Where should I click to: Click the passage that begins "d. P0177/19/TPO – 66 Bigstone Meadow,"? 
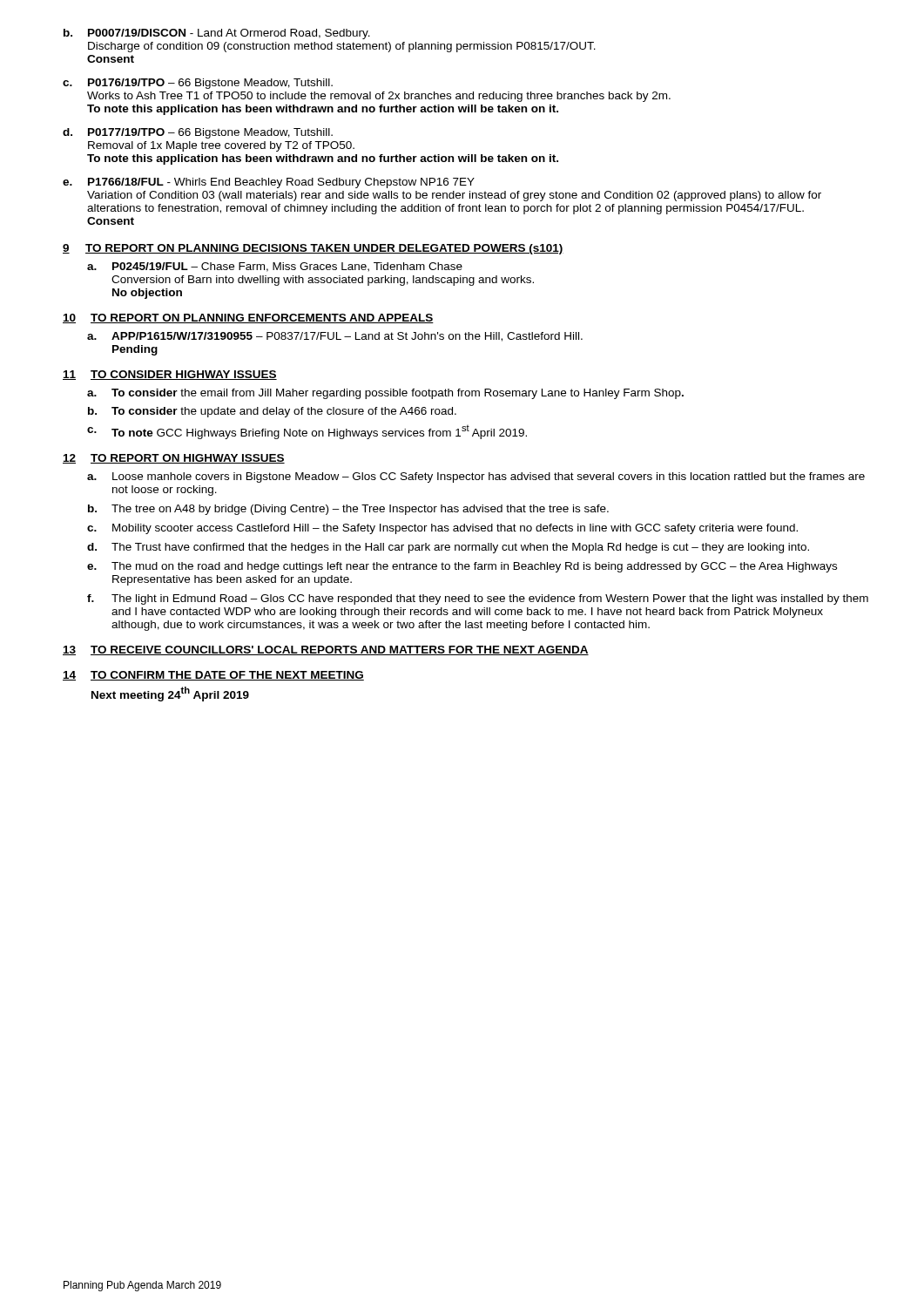coord(467,145)
